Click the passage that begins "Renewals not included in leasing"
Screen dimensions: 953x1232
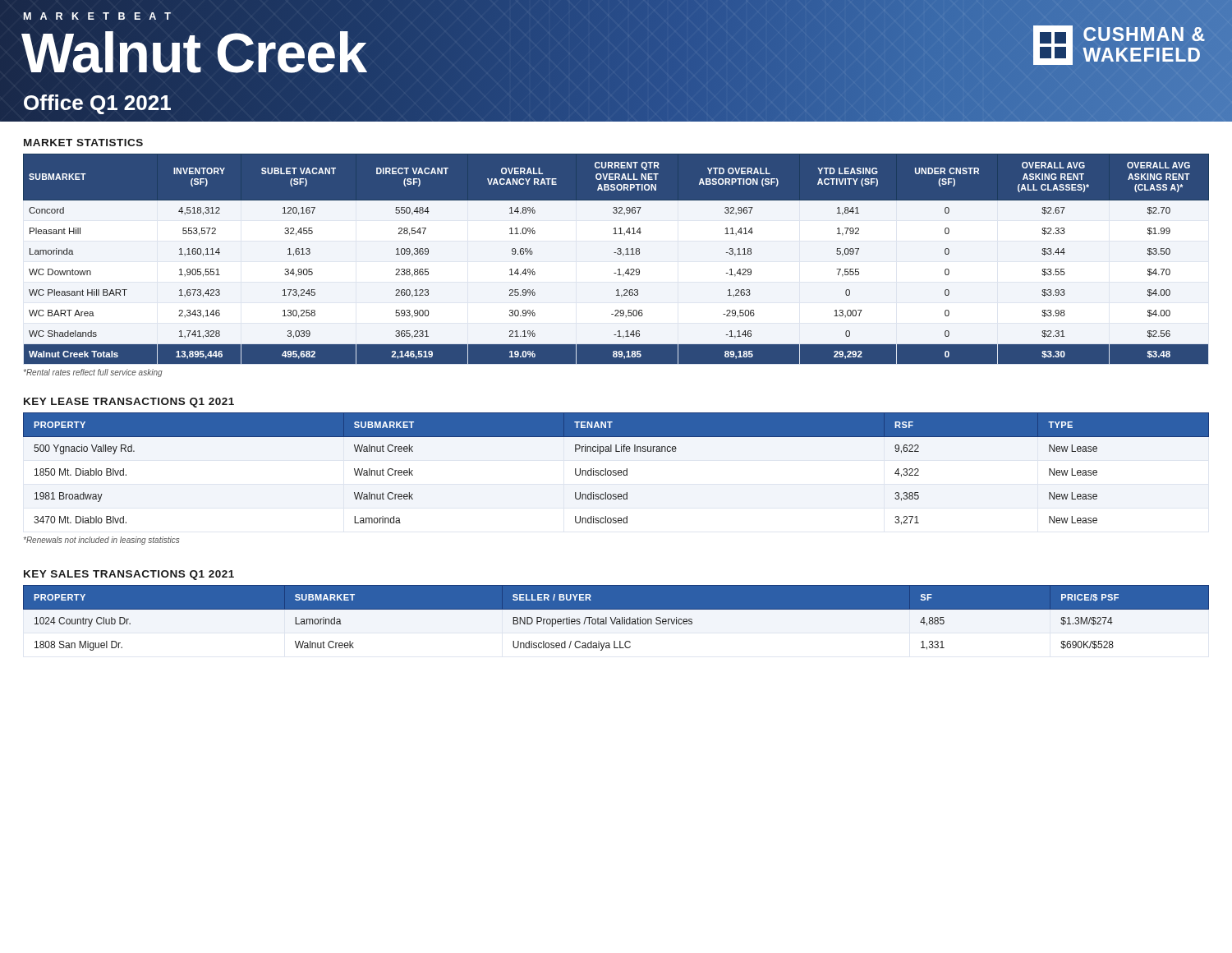101,540
